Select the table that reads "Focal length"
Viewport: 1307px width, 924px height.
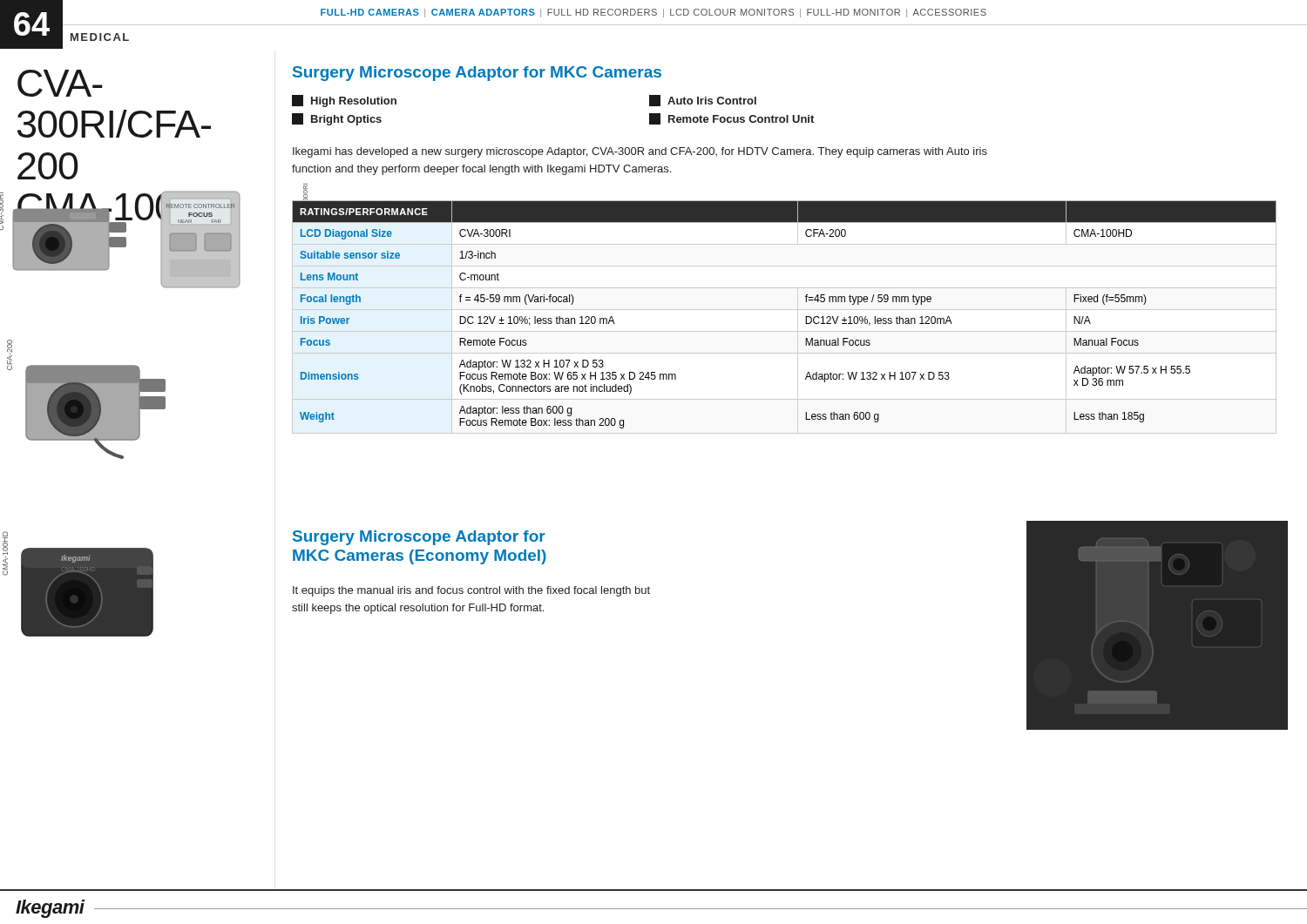coord(784,317)
